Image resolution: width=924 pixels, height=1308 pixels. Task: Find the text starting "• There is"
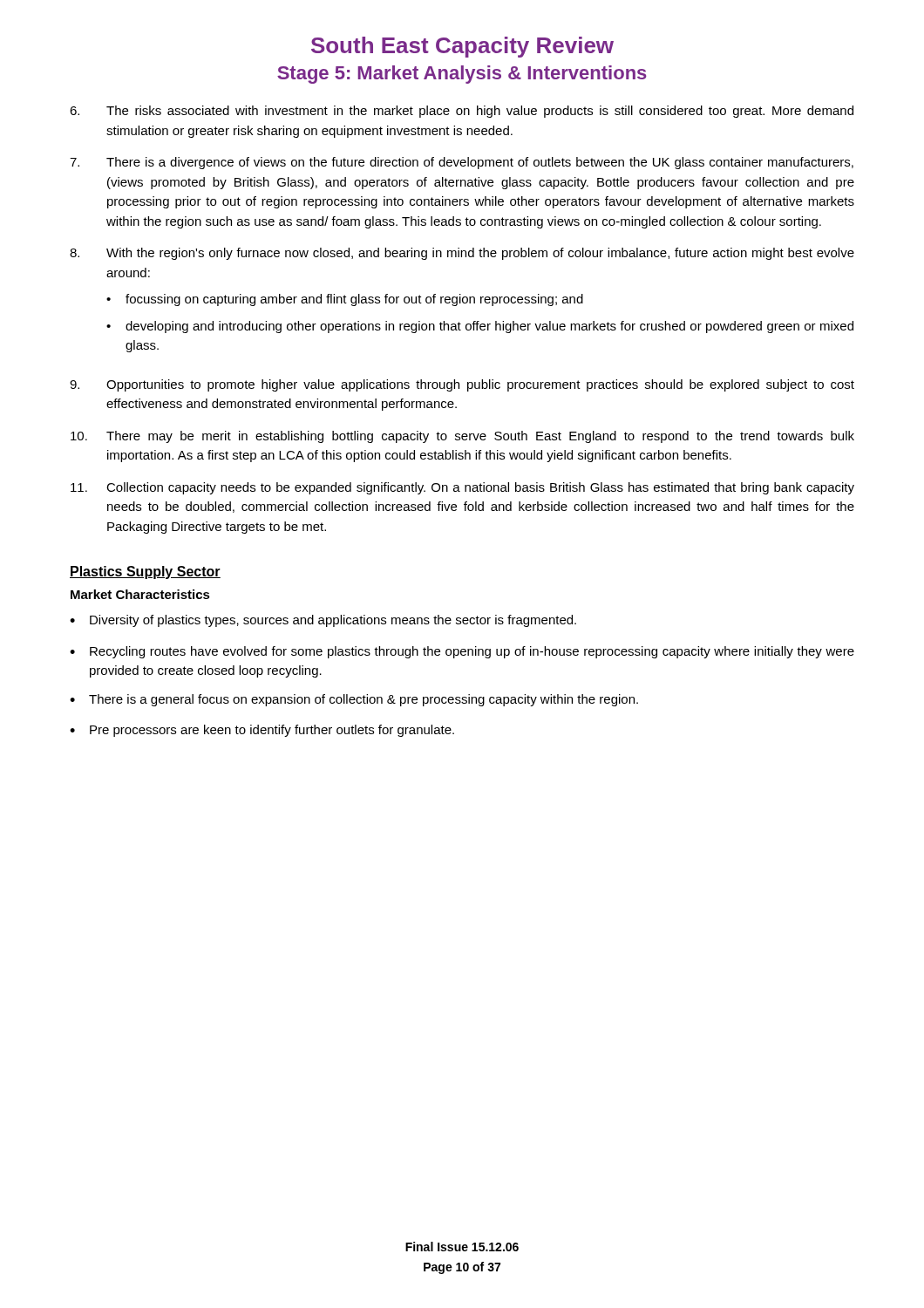(x=462, y=700)
